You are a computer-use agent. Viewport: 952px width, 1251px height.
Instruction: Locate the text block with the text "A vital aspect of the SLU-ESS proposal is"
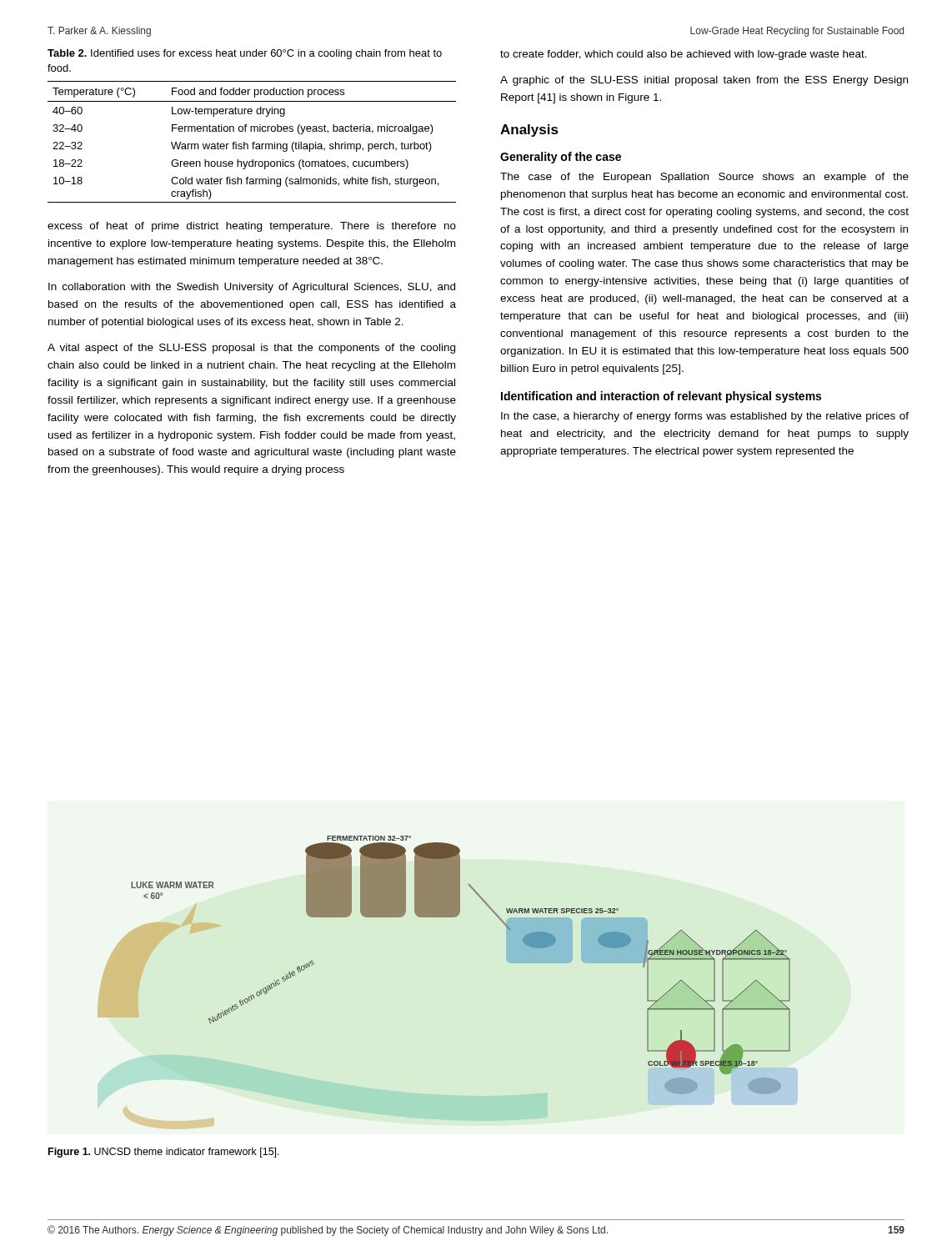coord(252,408)
